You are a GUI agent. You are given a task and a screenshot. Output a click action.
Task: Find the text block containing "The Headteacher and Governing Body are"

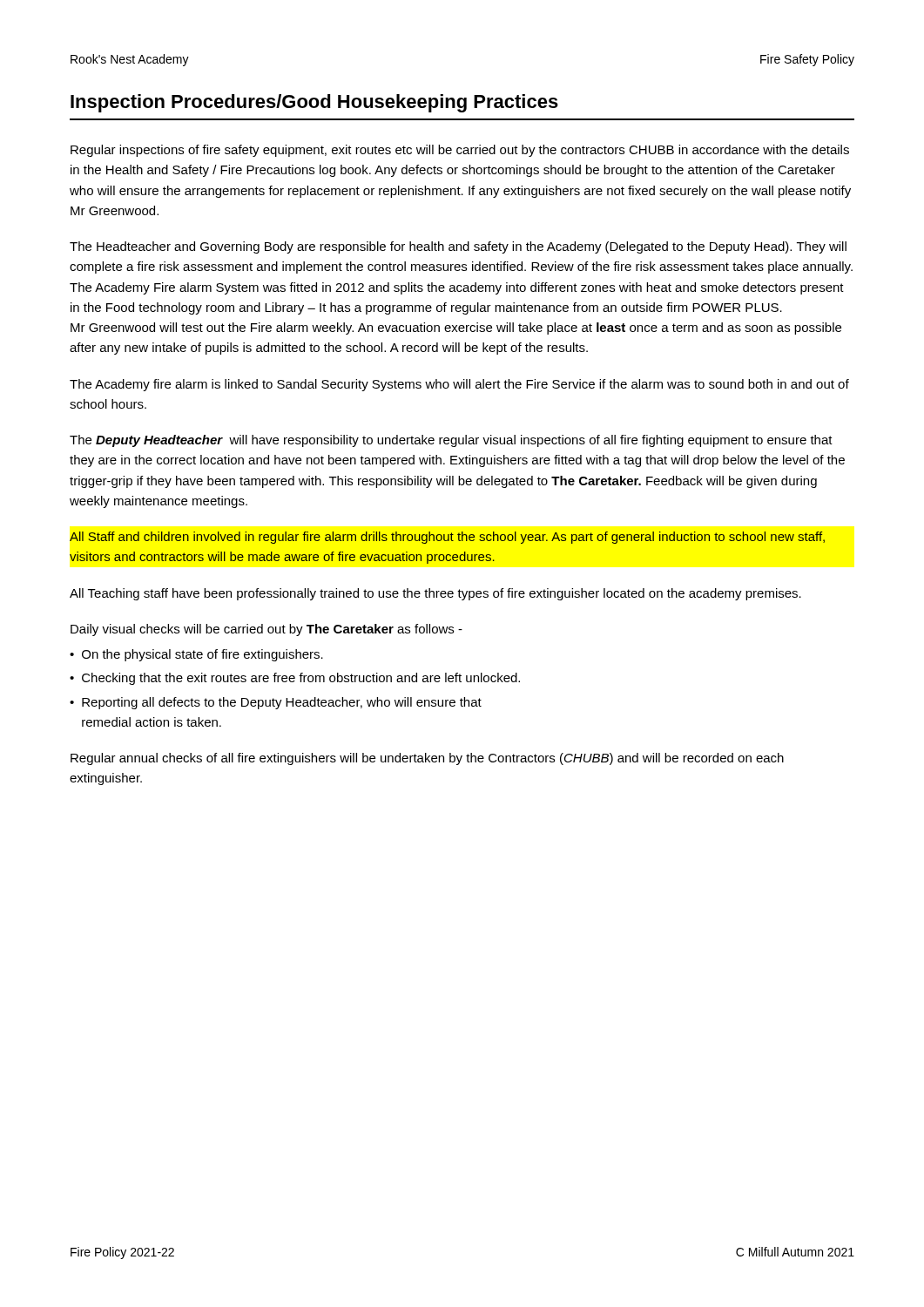[462, 297]
